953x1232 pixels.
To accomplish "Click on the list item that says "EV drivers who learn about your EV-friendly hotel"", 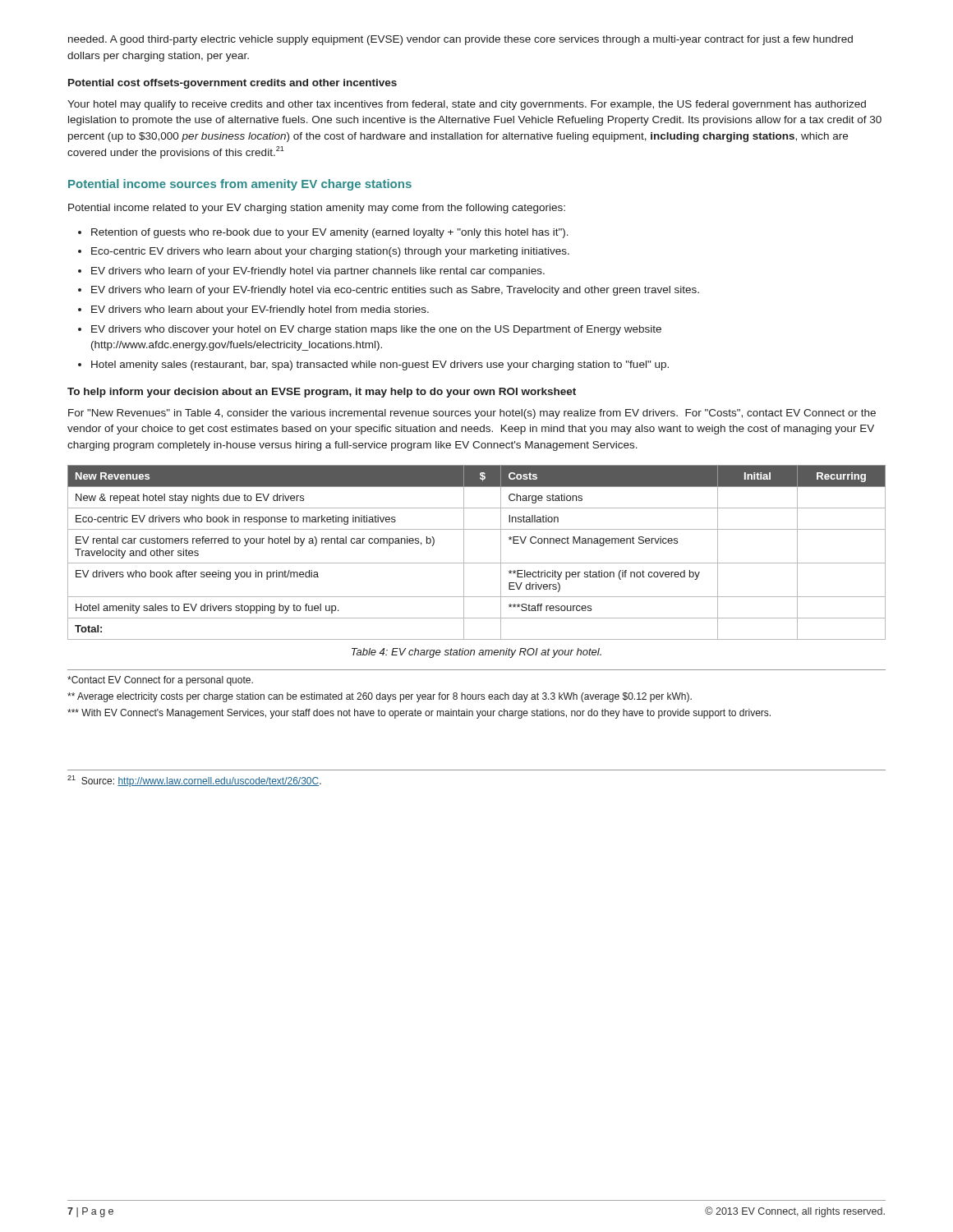I will tap(260, 309).
